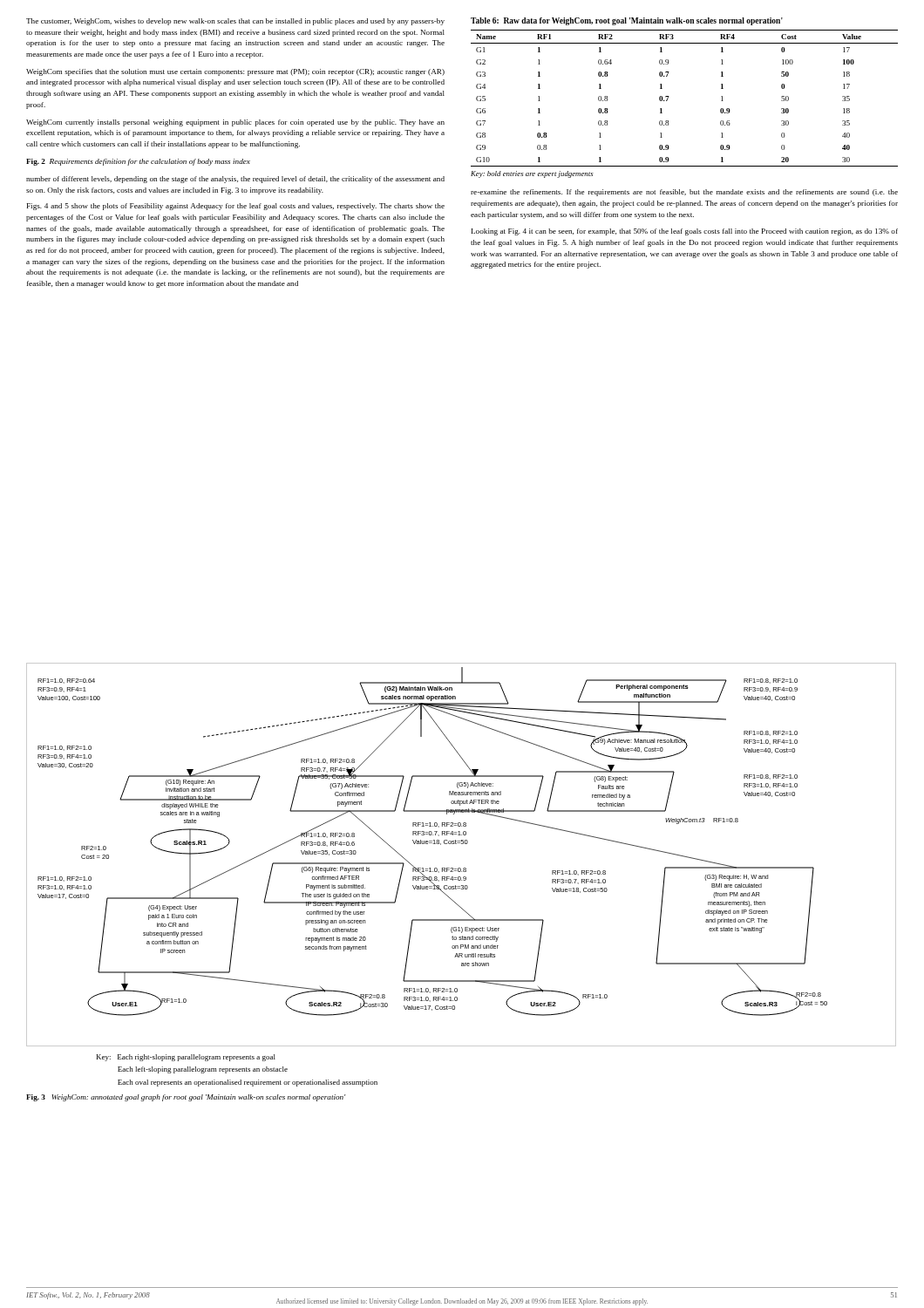Viewport: 924px width, 1308px height.
Task: Find the text block that says "WeighCom specifies that the solution"
Action: click(235, 88)
